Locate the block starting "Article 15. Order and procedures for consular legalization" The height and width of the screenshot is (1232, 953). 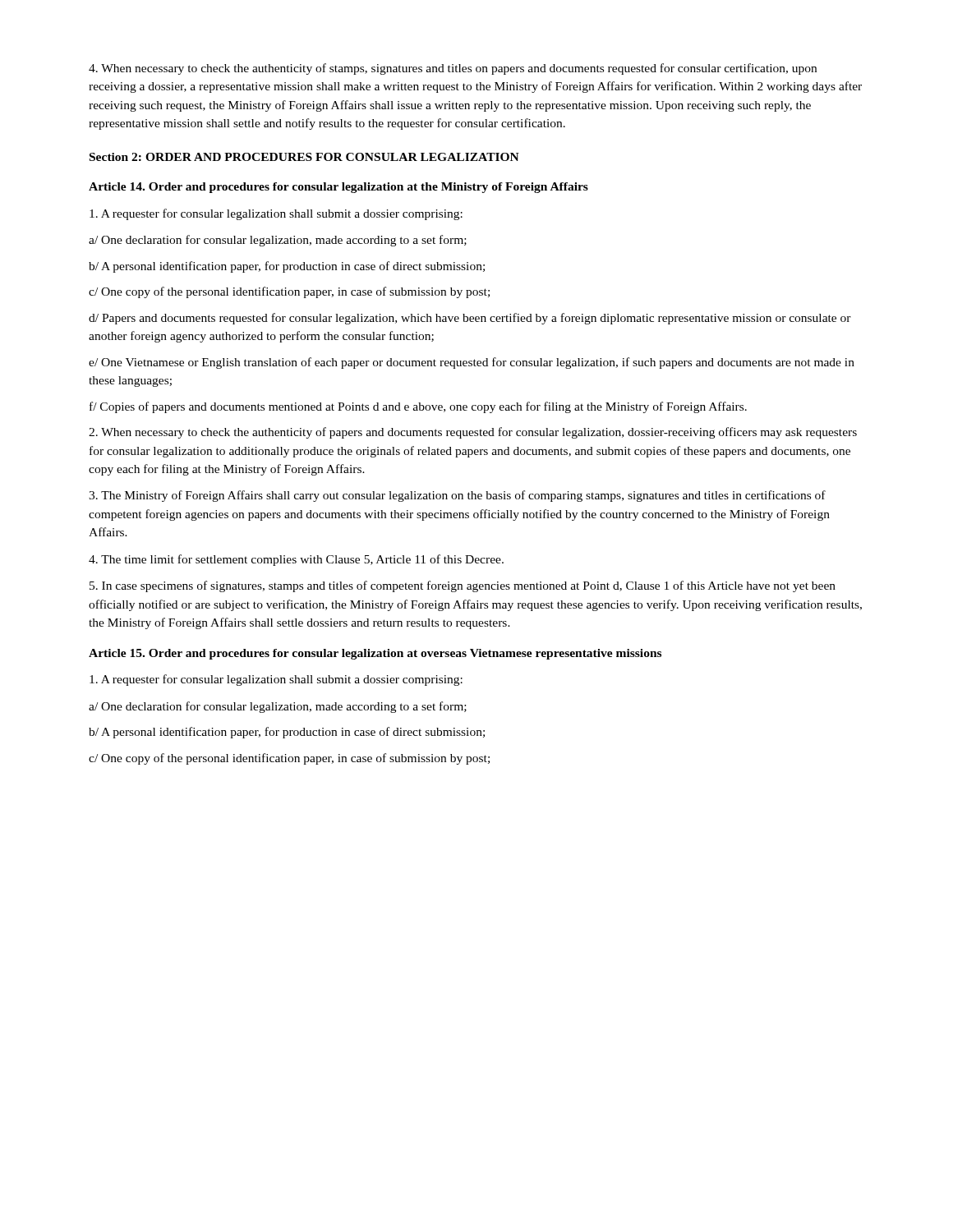tap(375, 652)
